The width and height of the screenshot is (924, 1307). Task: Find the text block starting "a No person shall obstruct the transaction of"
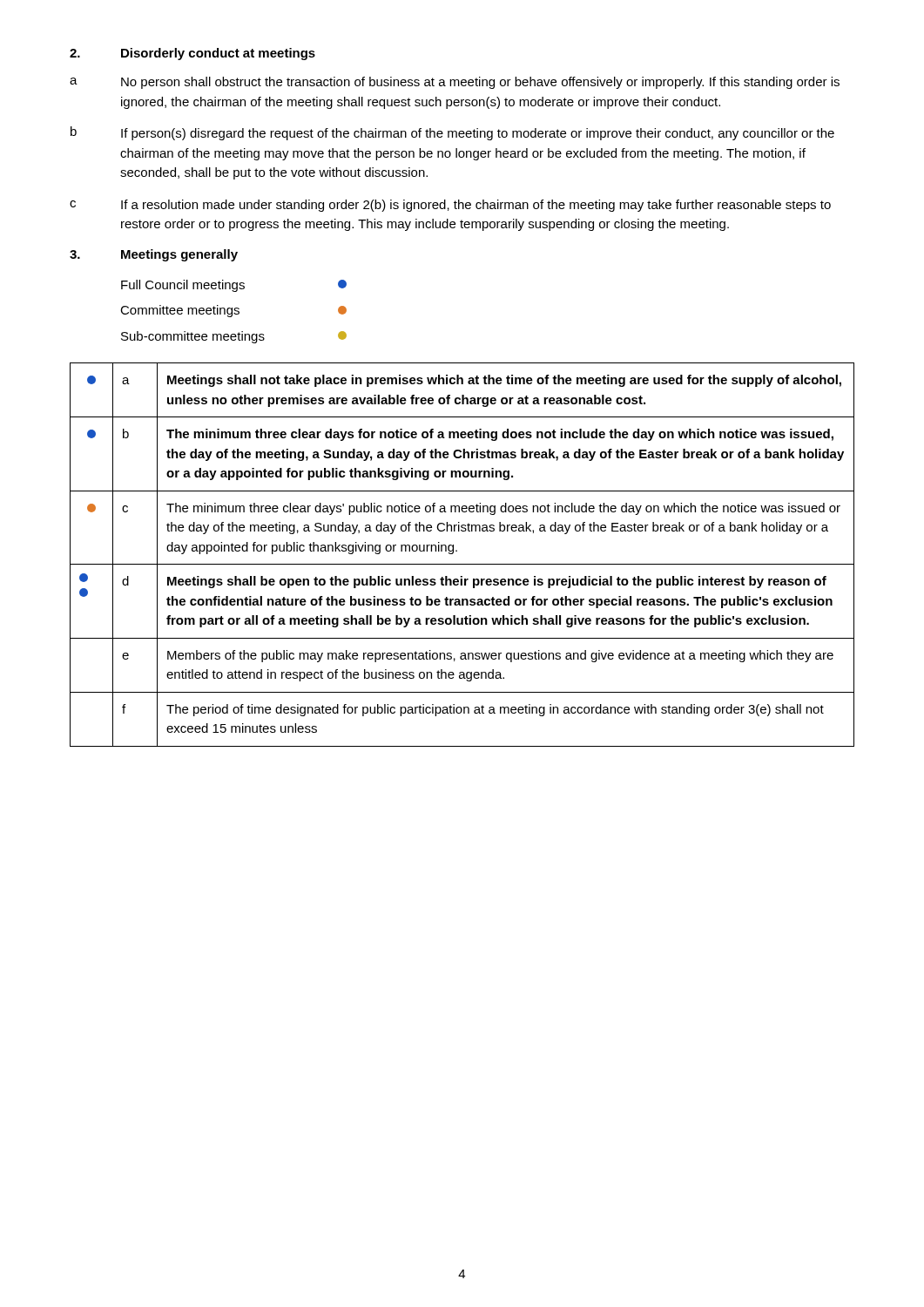462,92
